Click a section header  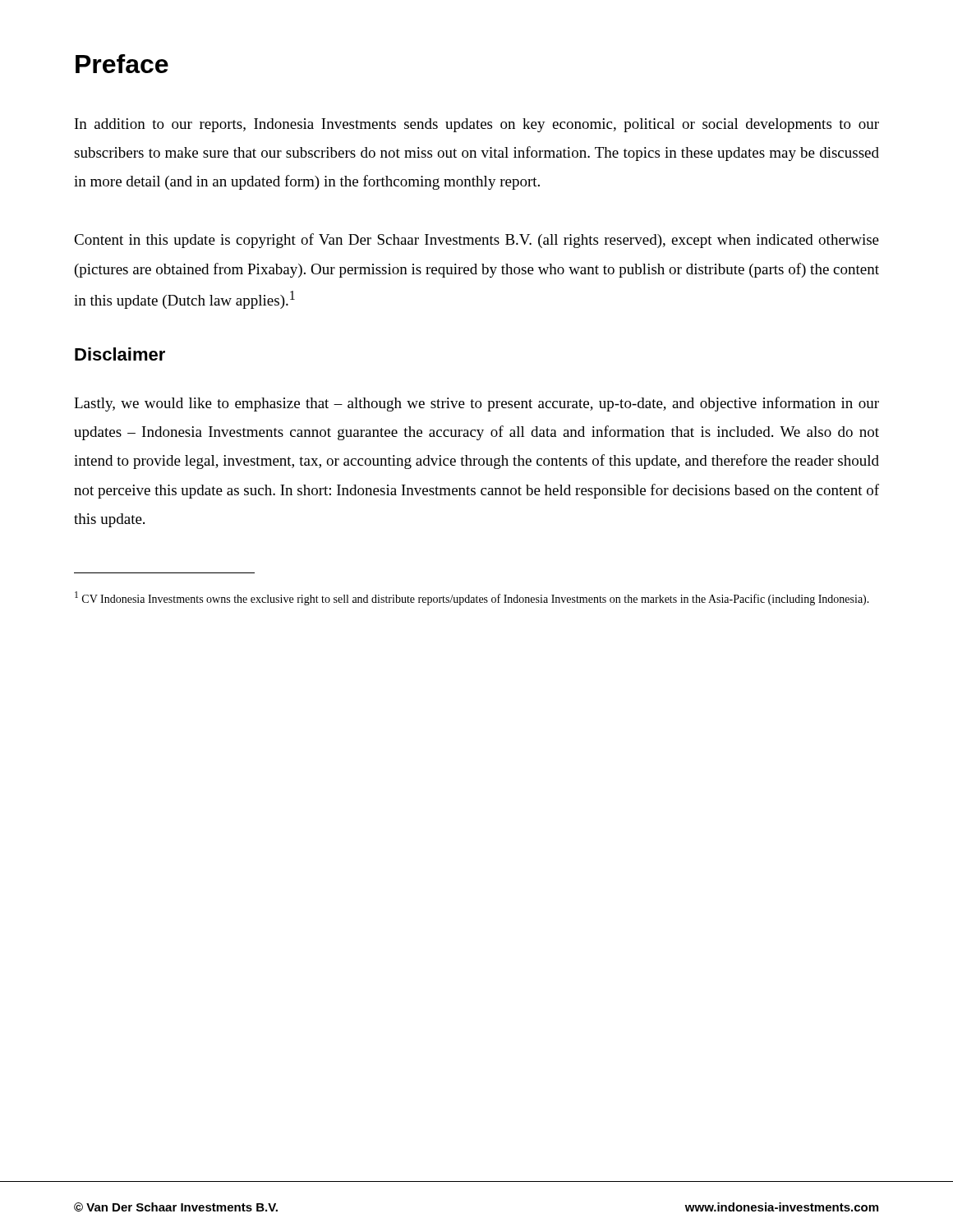(120, 355)
